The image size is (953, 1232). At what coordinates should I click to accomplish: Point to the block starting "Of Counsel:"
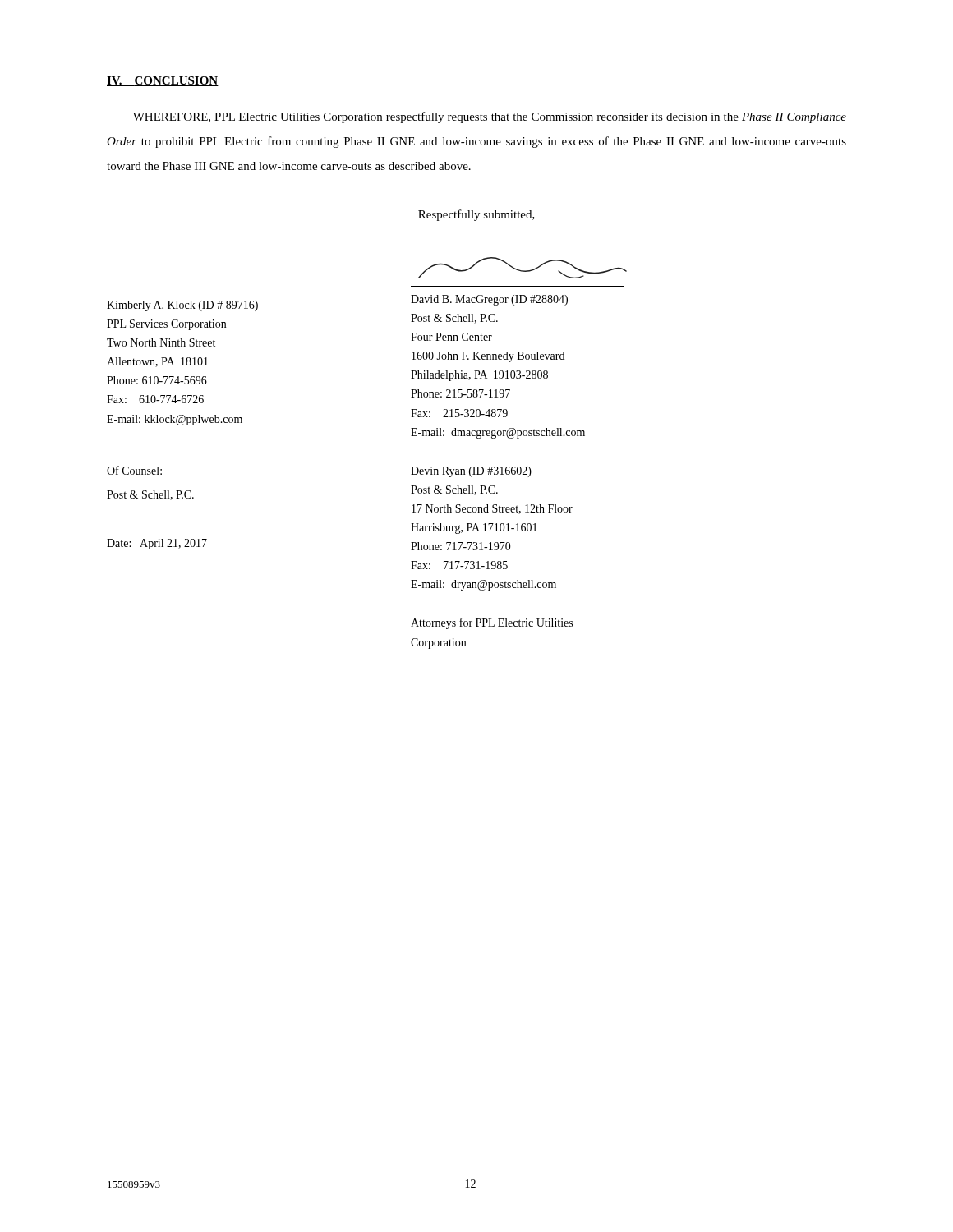coord(135,471)
